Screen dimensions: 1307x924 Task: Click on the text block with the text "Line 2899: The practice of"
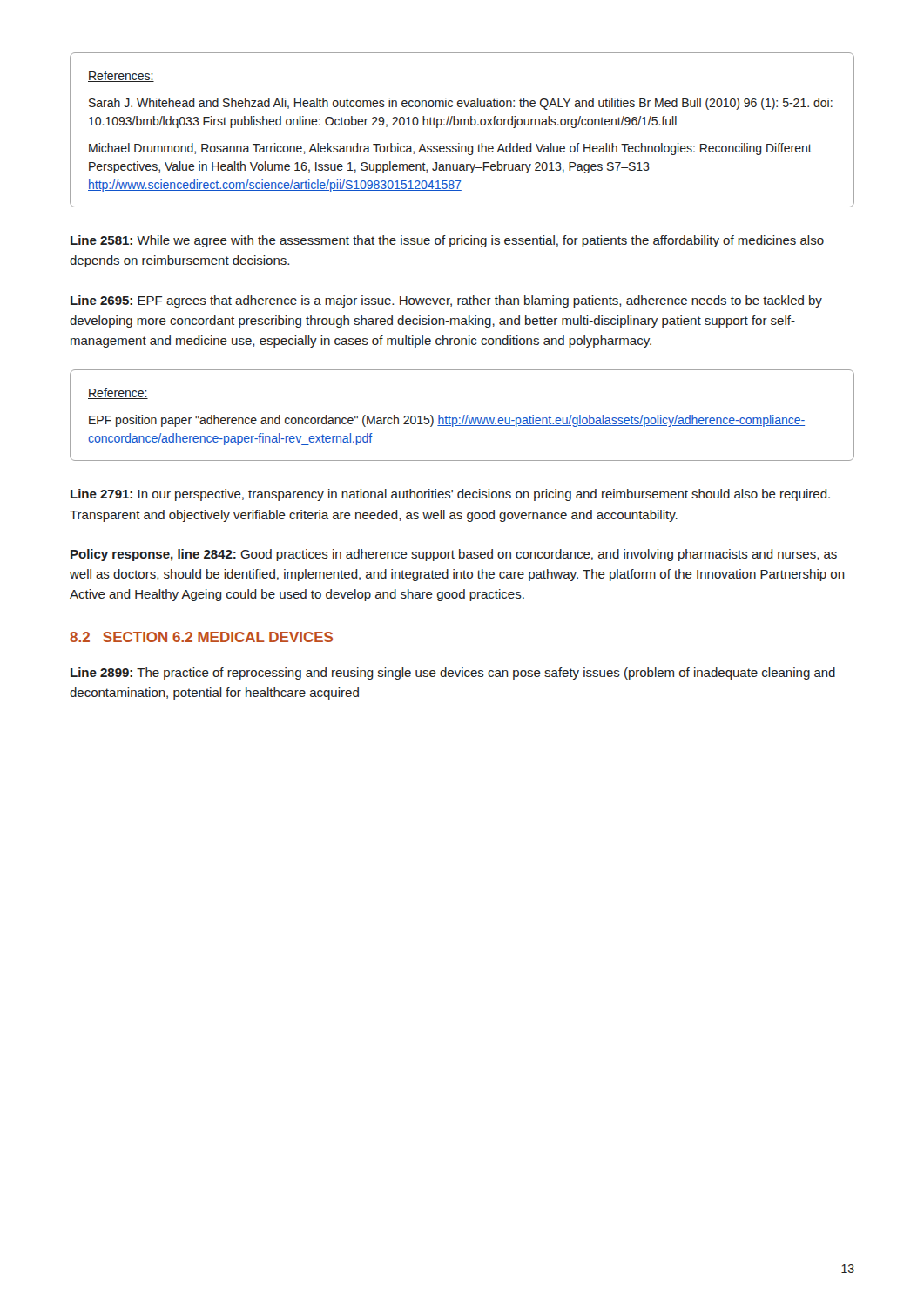click(453, 682)
